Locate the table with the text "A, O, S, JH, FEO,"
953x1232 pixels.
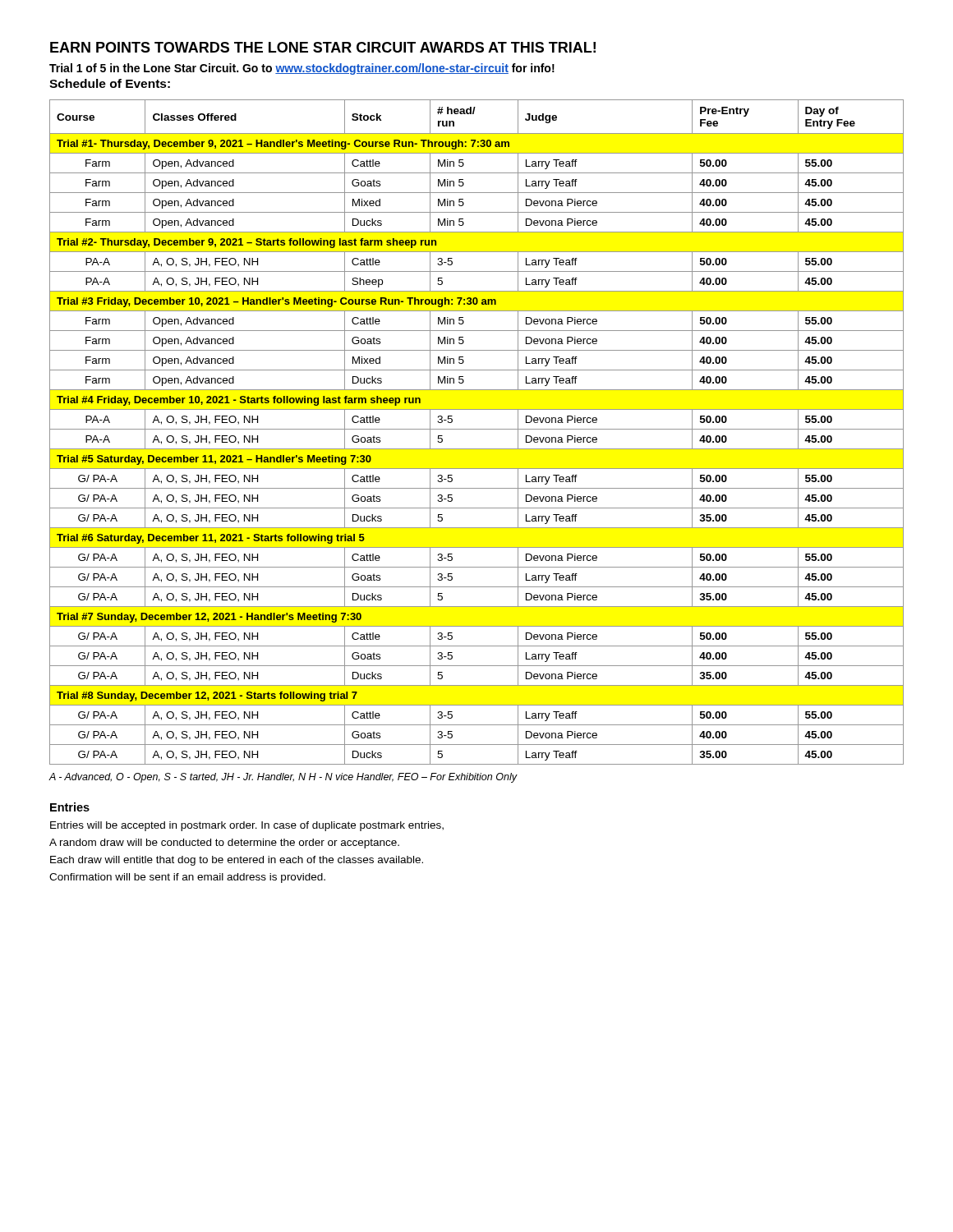point(476,432)
